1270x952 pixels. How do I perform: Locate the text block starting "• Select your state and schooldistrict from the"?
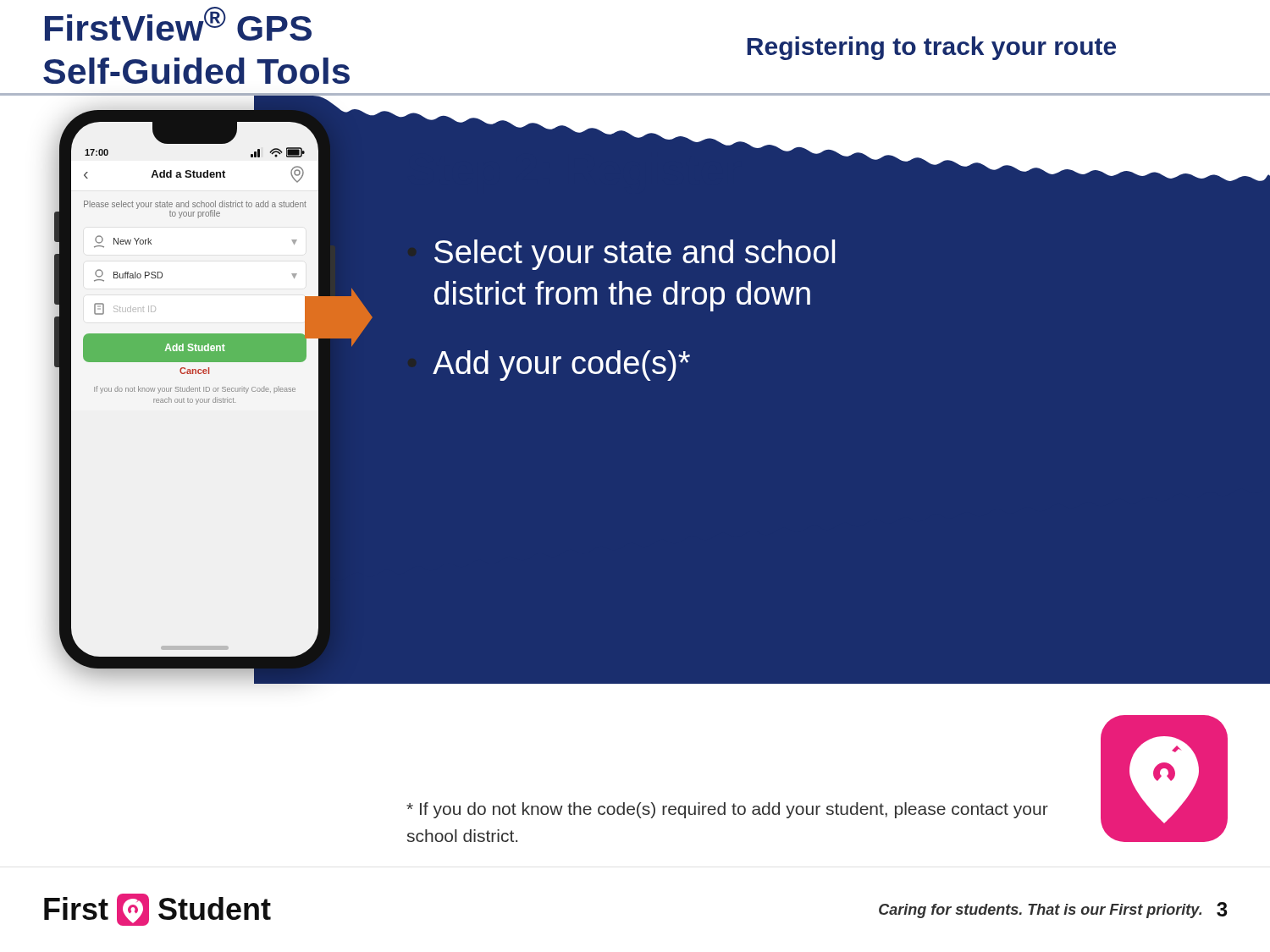(x=622, y=274)
